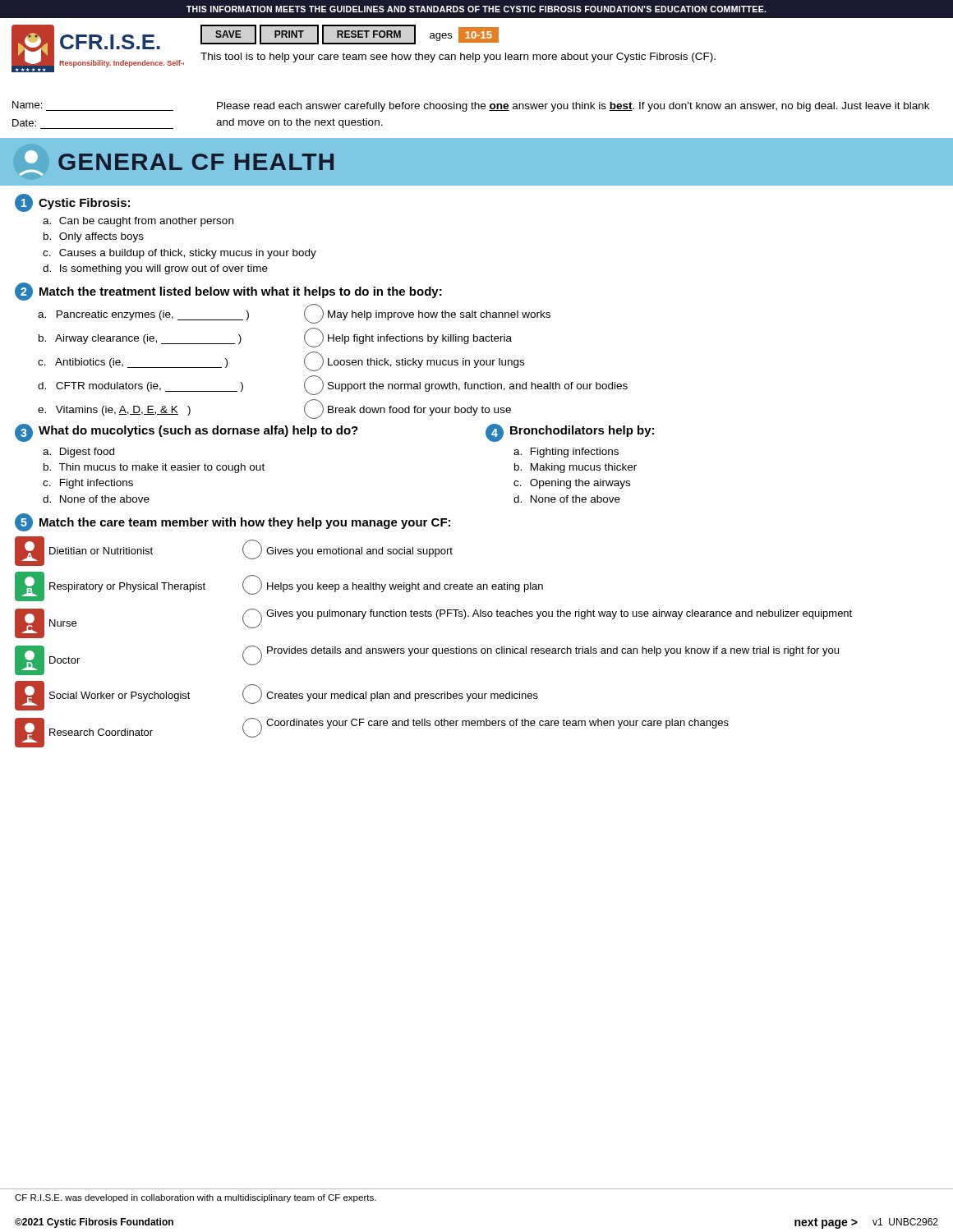Locate the text starting "b. Only affects boys"
The width and height of the screenshot is (953, 1232).
point(93,237)
